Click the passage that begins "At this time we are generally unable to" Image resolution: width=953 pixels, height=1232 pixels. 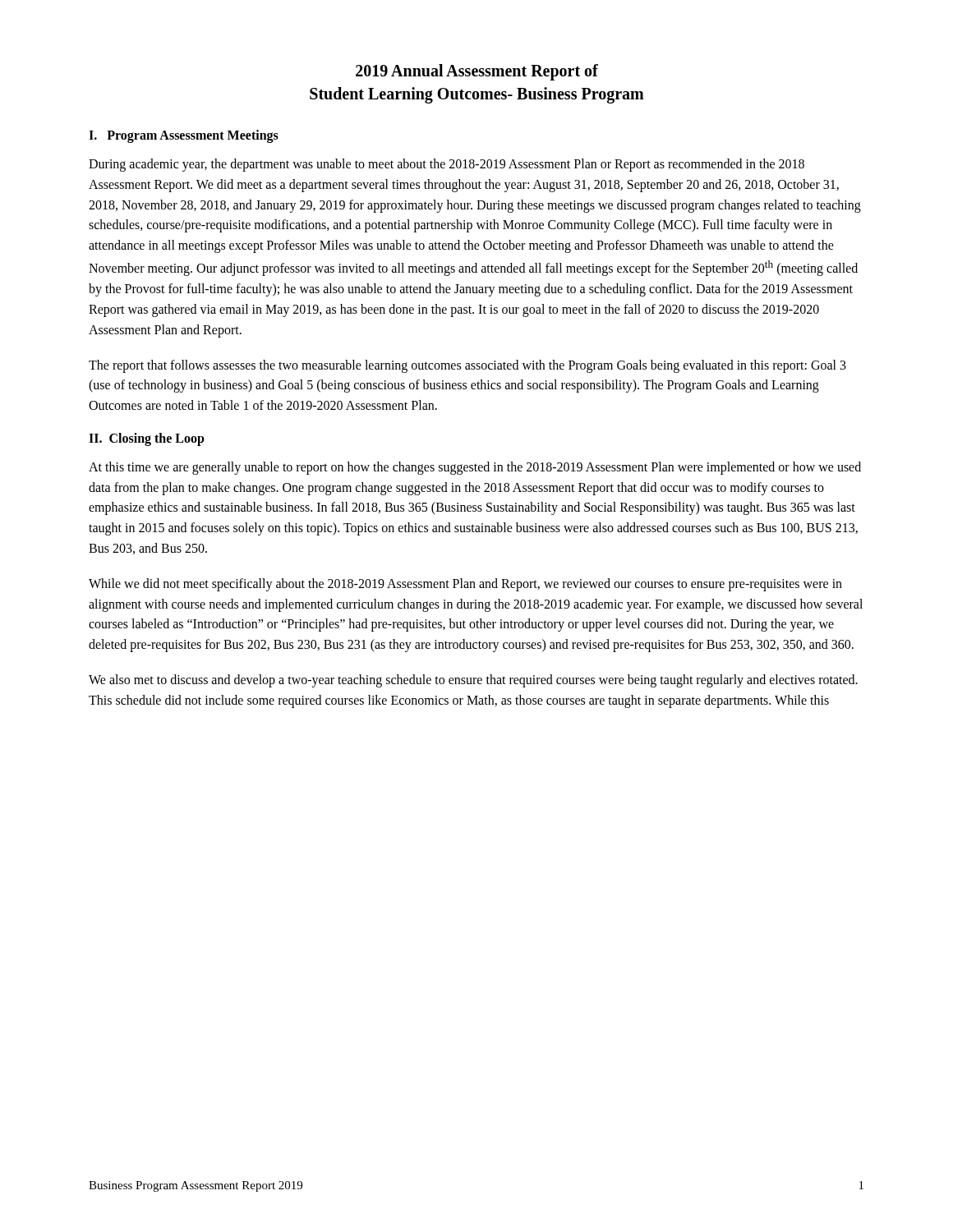pos(475,508)
